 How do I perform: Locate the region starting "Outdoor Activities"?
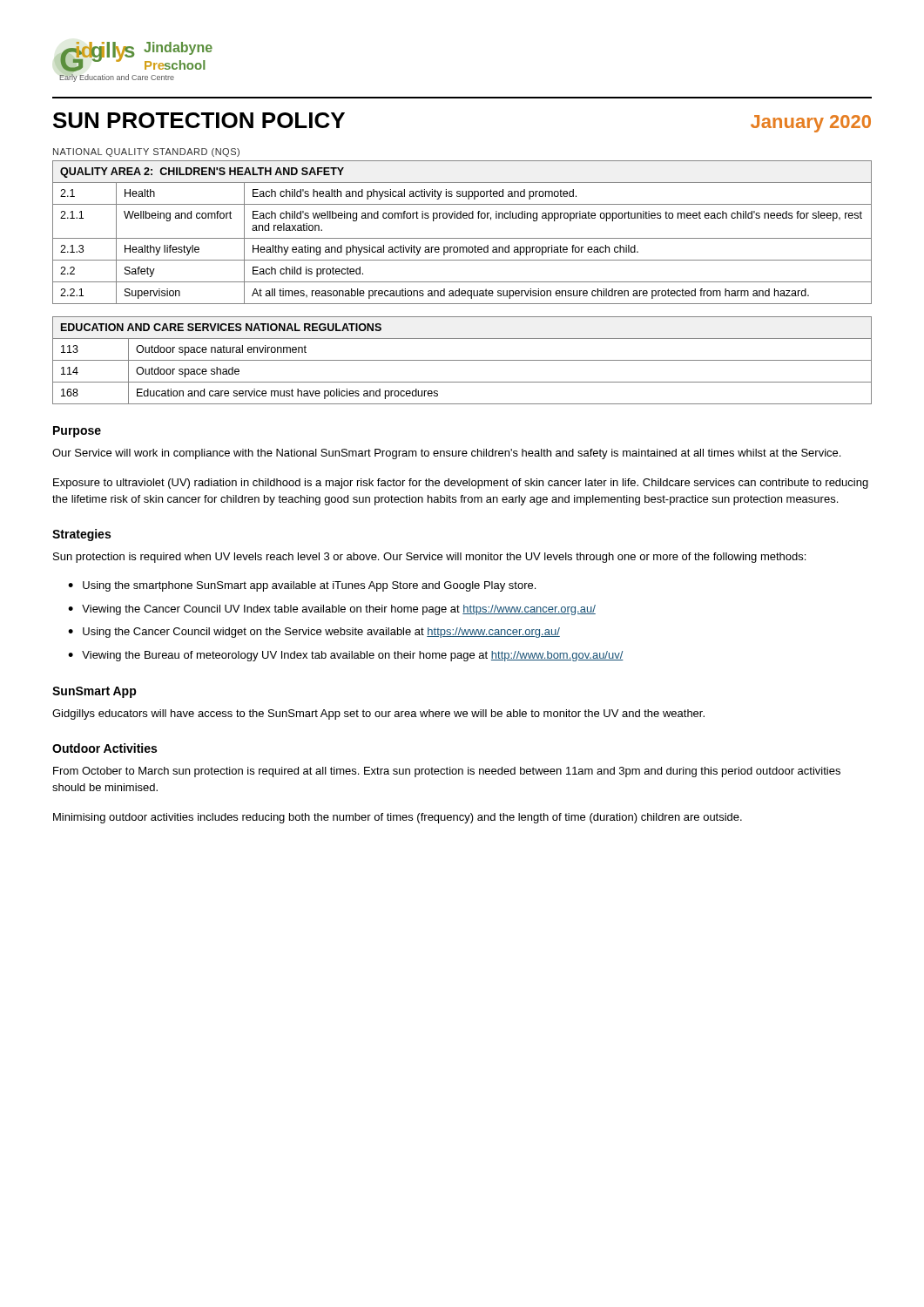coord(105,748)
